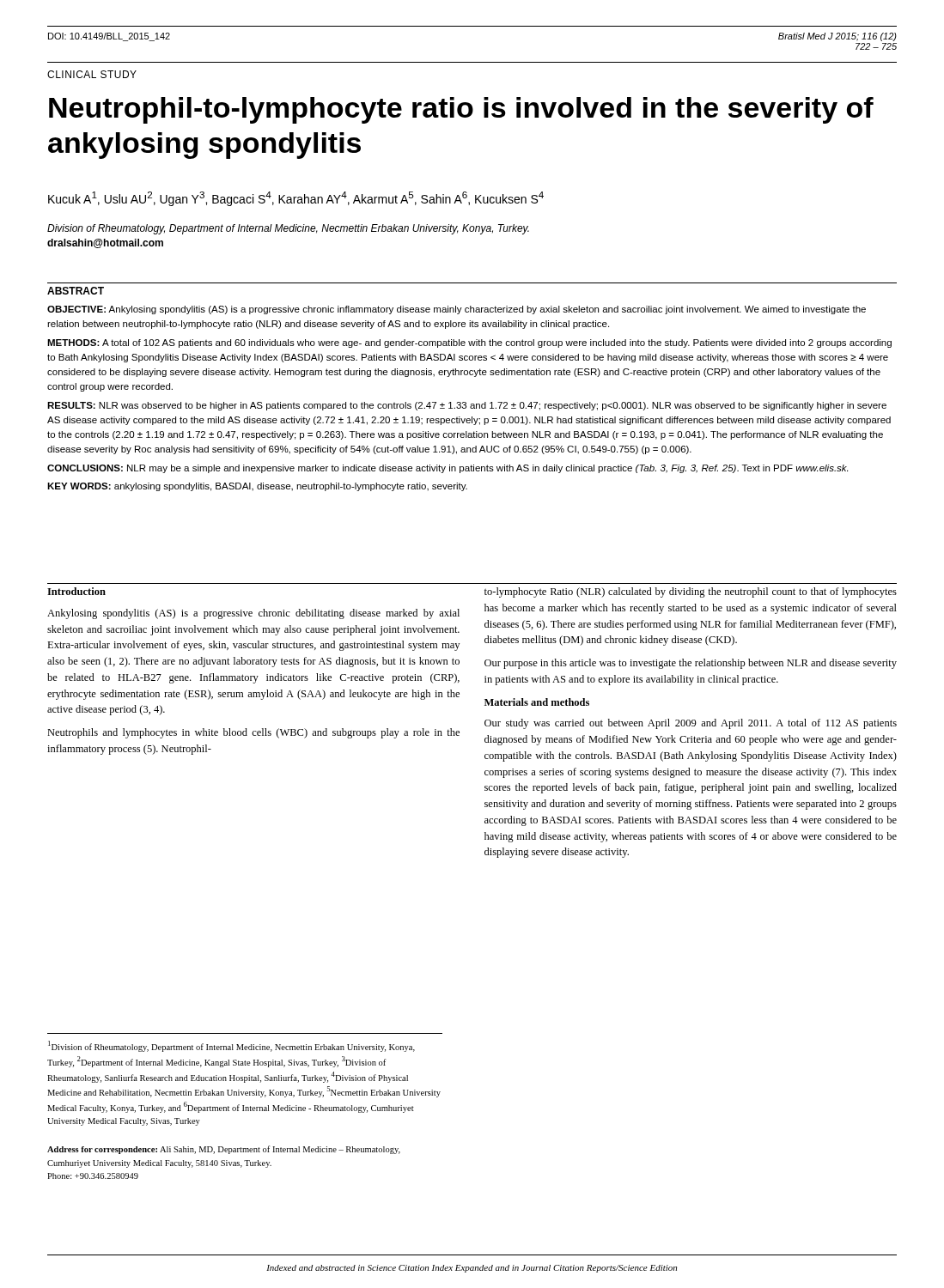This screenshot has width=944, height=1288.
Task: Click on the text block containing "Division of Rheumatology, Department of Internal Medicine, Necmettin"
Action: [289, 236]
